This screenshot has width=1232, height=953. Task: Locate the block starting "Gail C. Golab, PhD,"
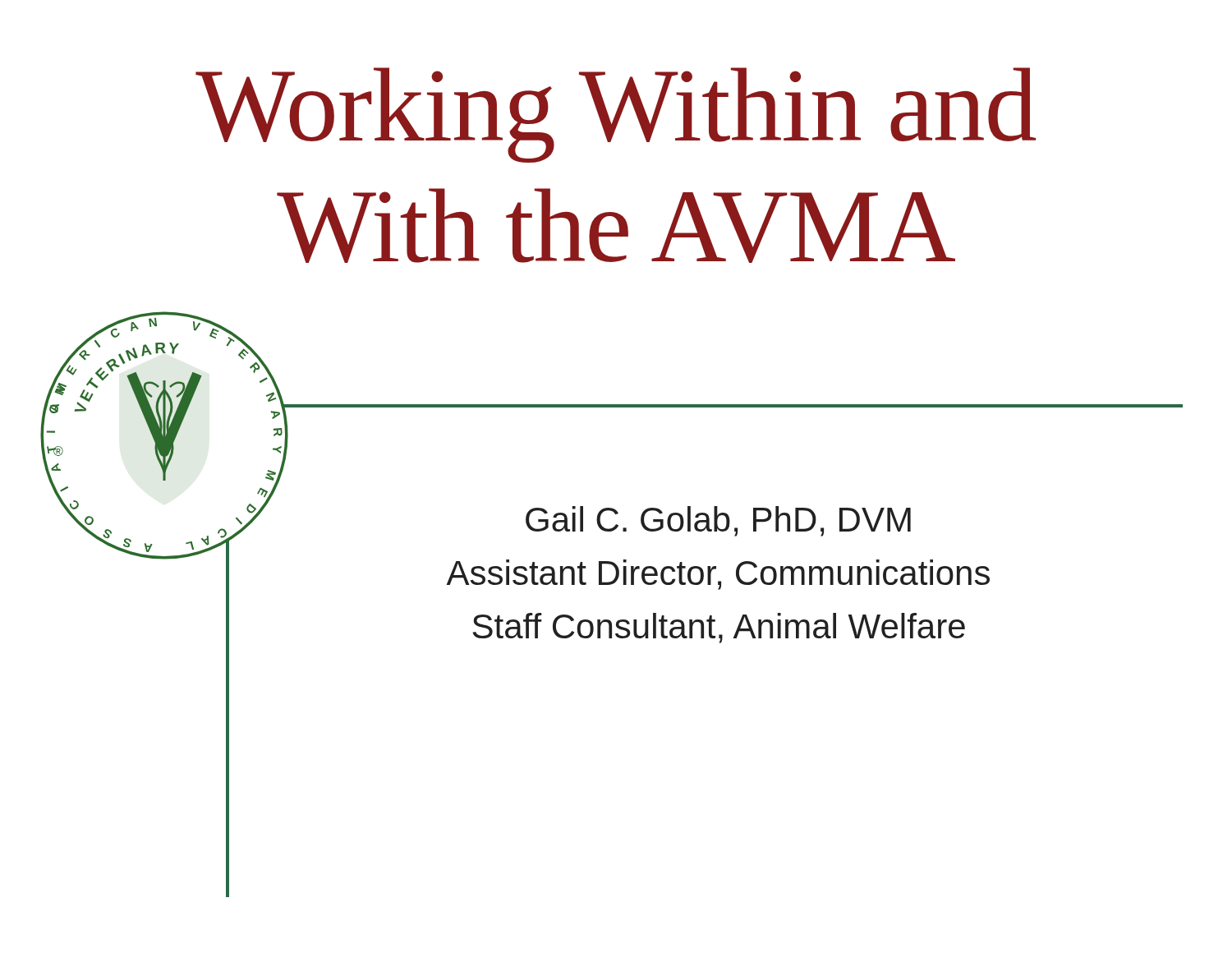(x=719, y=573)
